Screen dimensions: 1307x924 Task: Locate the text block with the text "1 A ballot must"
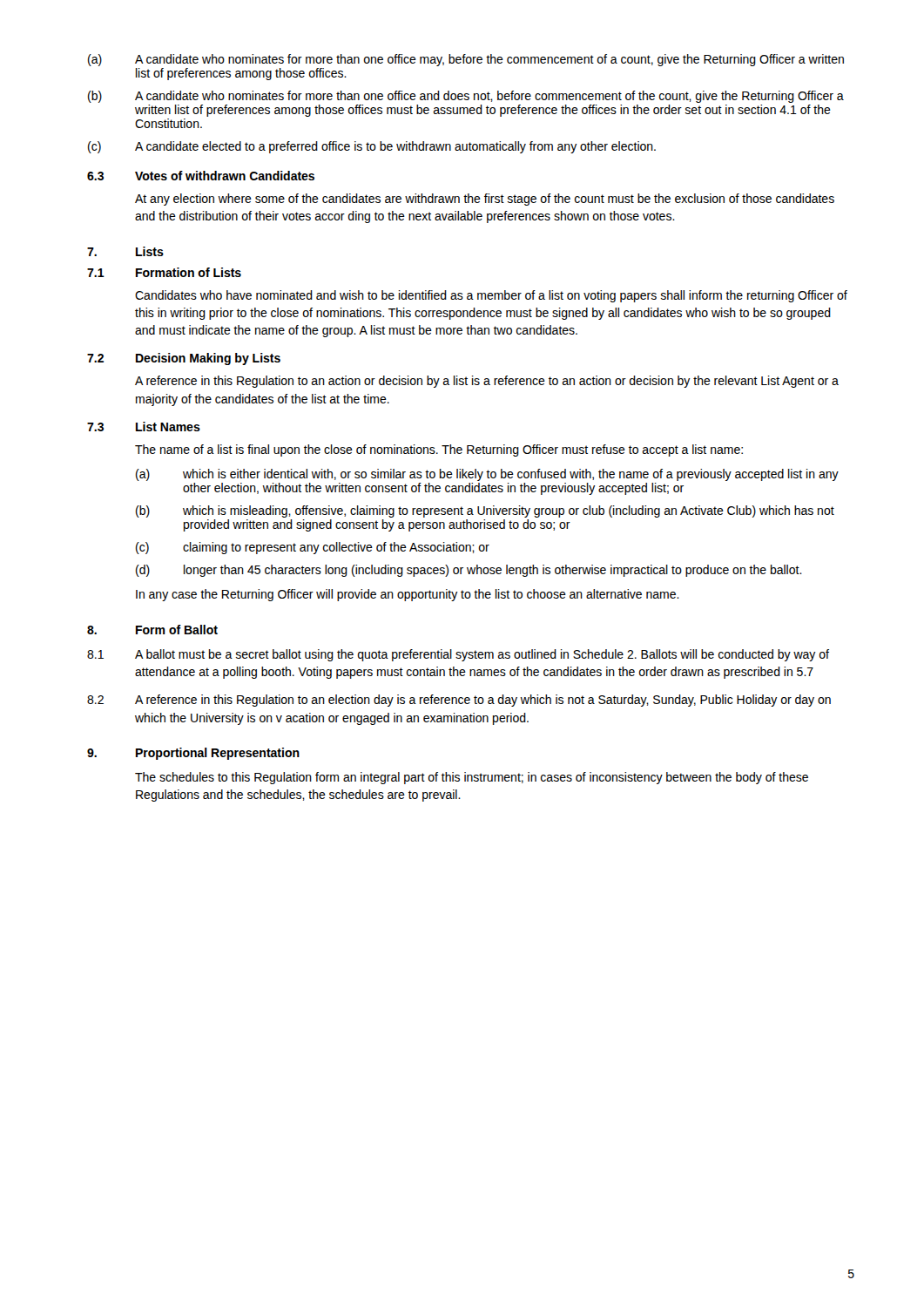click(x=471, y=663)
